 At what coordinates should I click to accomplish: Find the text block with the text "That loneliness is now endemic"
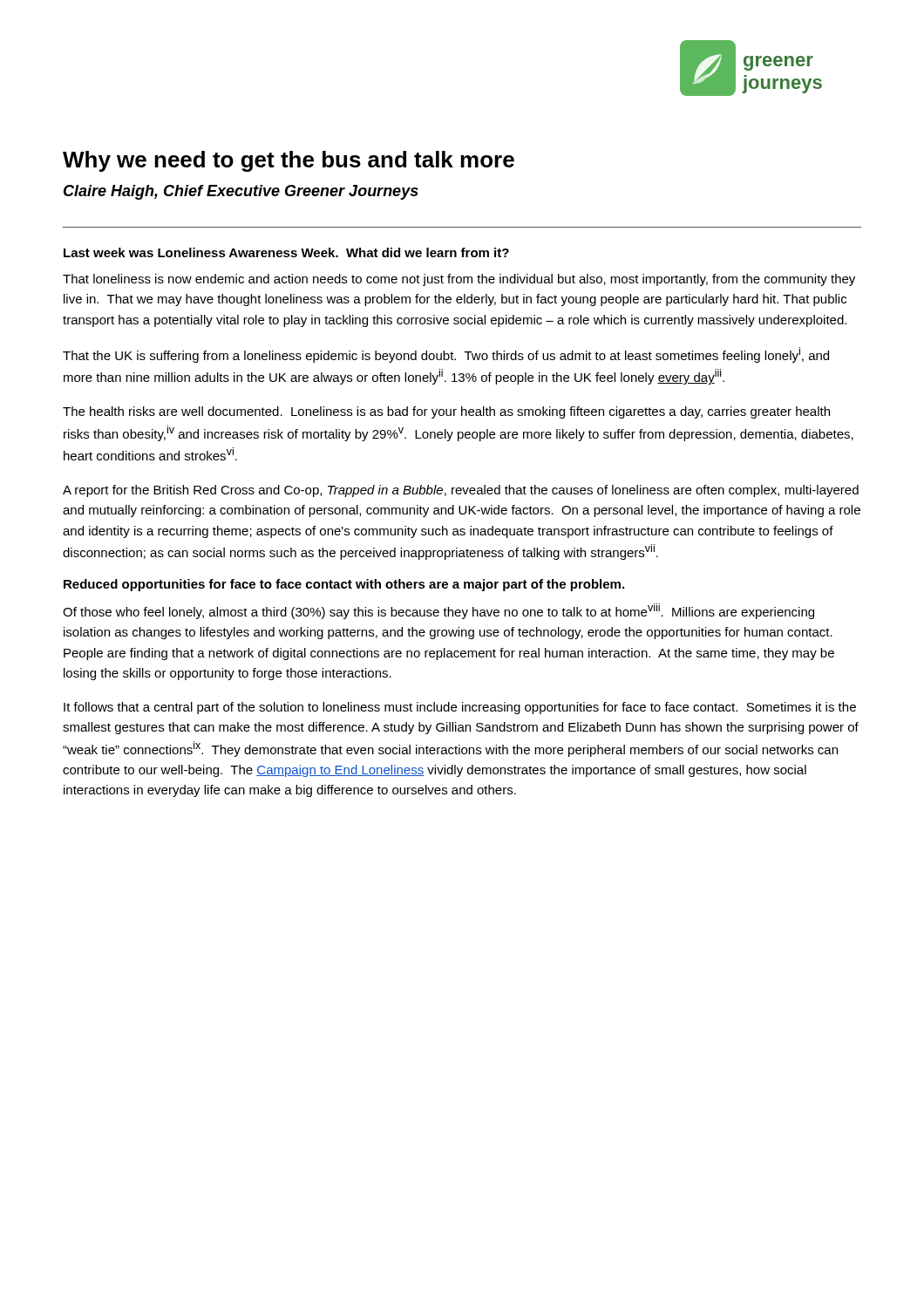pos(462,299)
